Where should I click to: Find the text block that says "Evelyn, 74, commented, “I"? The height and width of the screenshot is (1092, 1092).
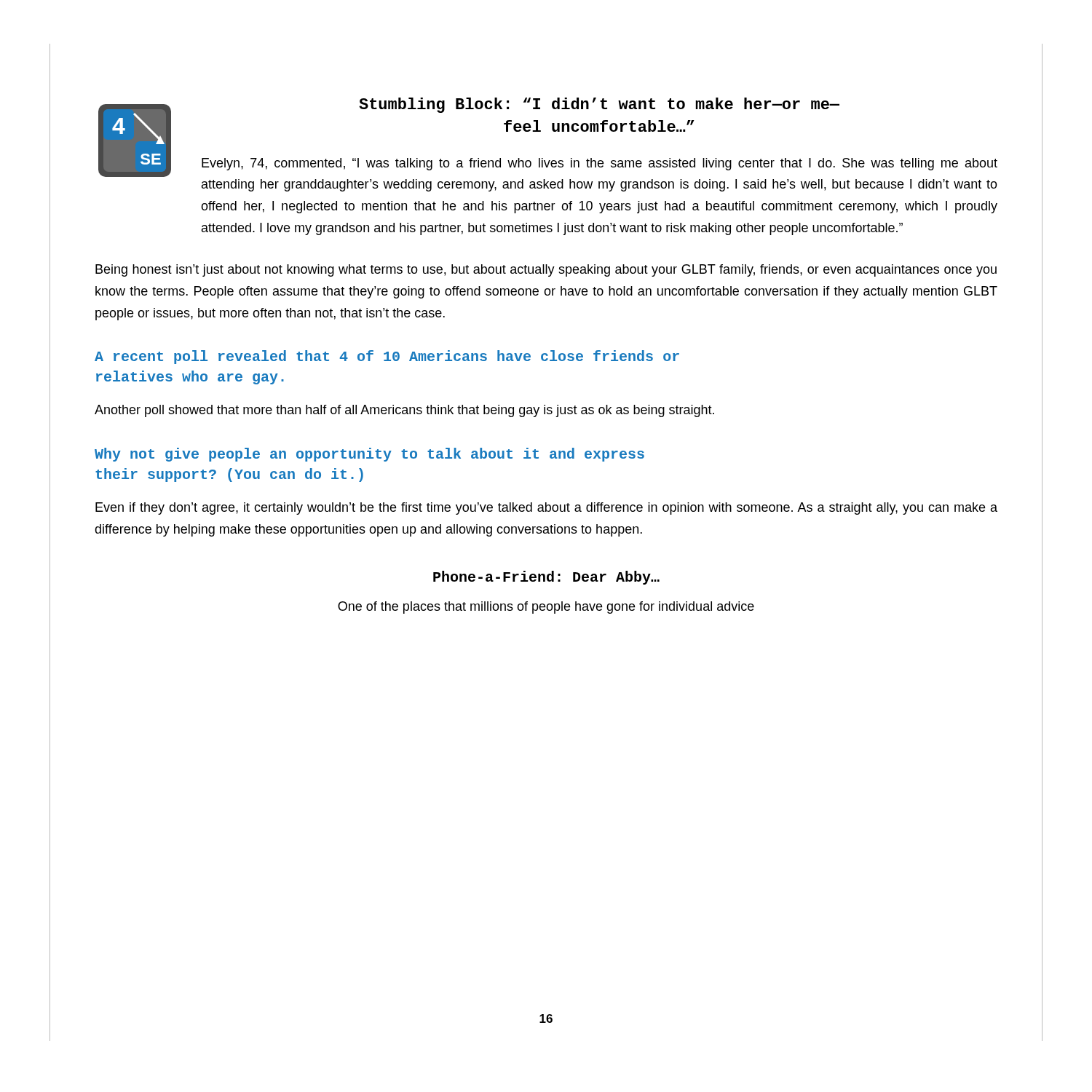pos(599,195)
